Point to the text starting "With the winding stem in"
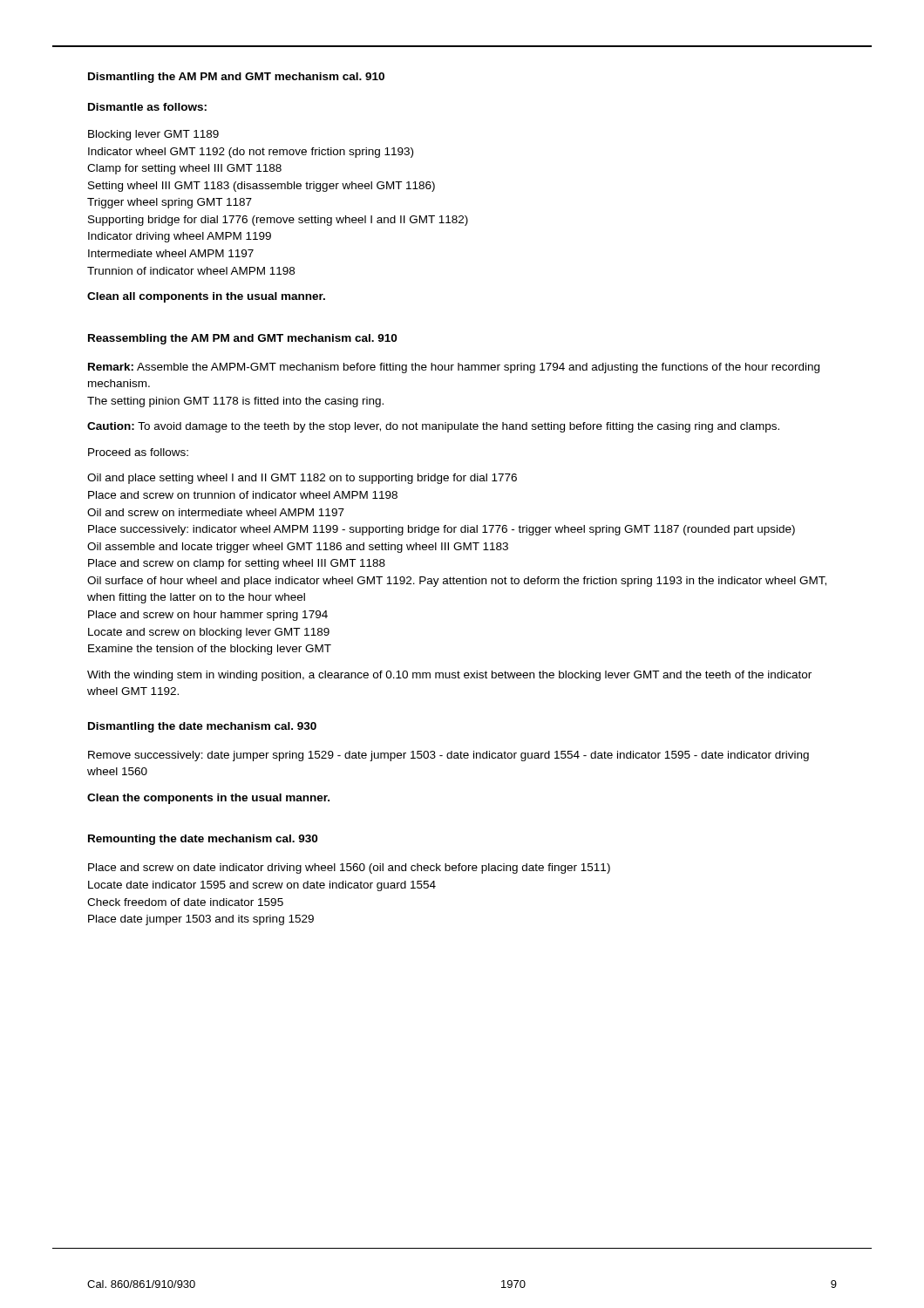The height and width of the screenshot is (1308, 924). click(449, 683)
